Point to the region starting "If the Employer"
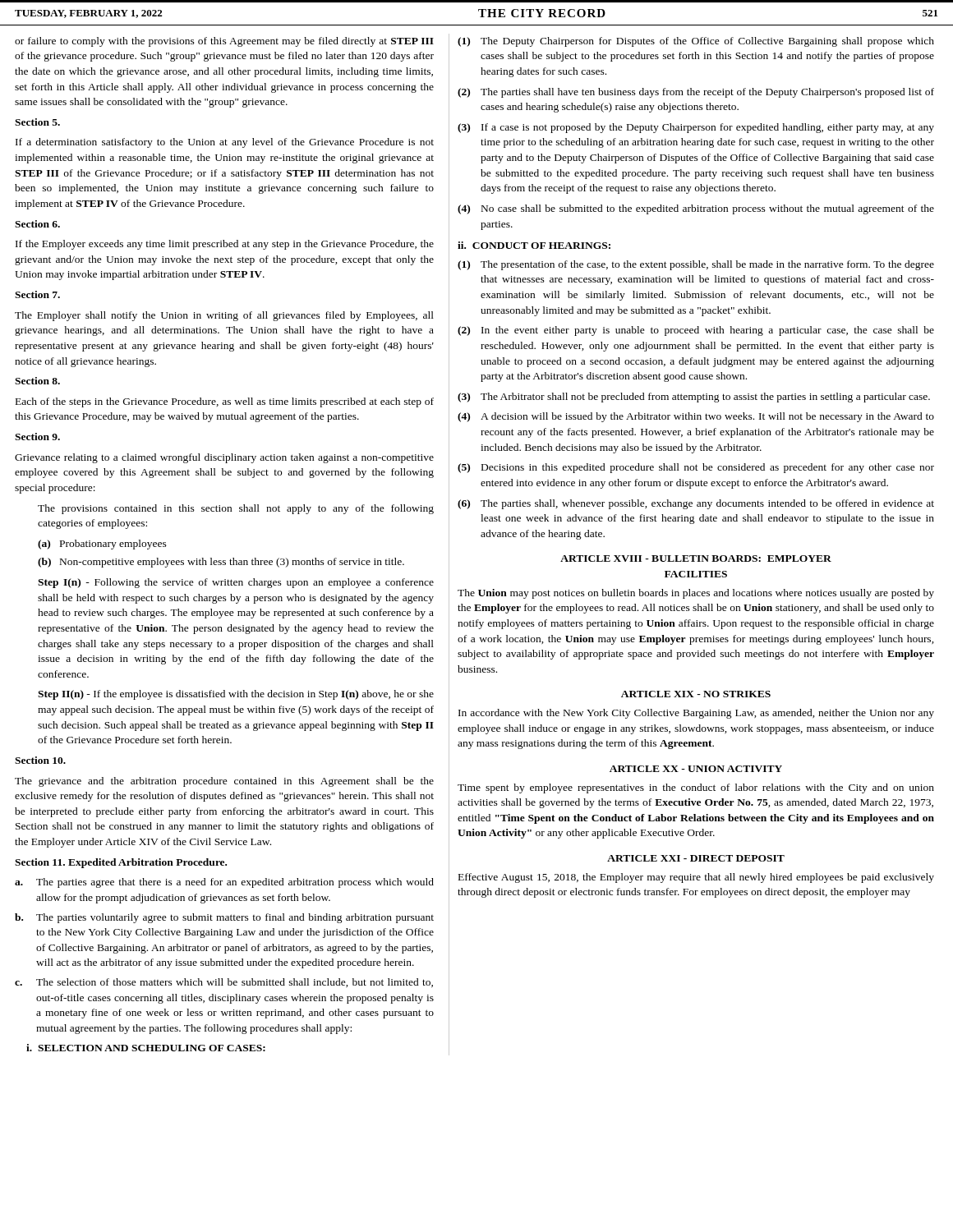This screenshot has width=953, height=1232. click(224, 260)
